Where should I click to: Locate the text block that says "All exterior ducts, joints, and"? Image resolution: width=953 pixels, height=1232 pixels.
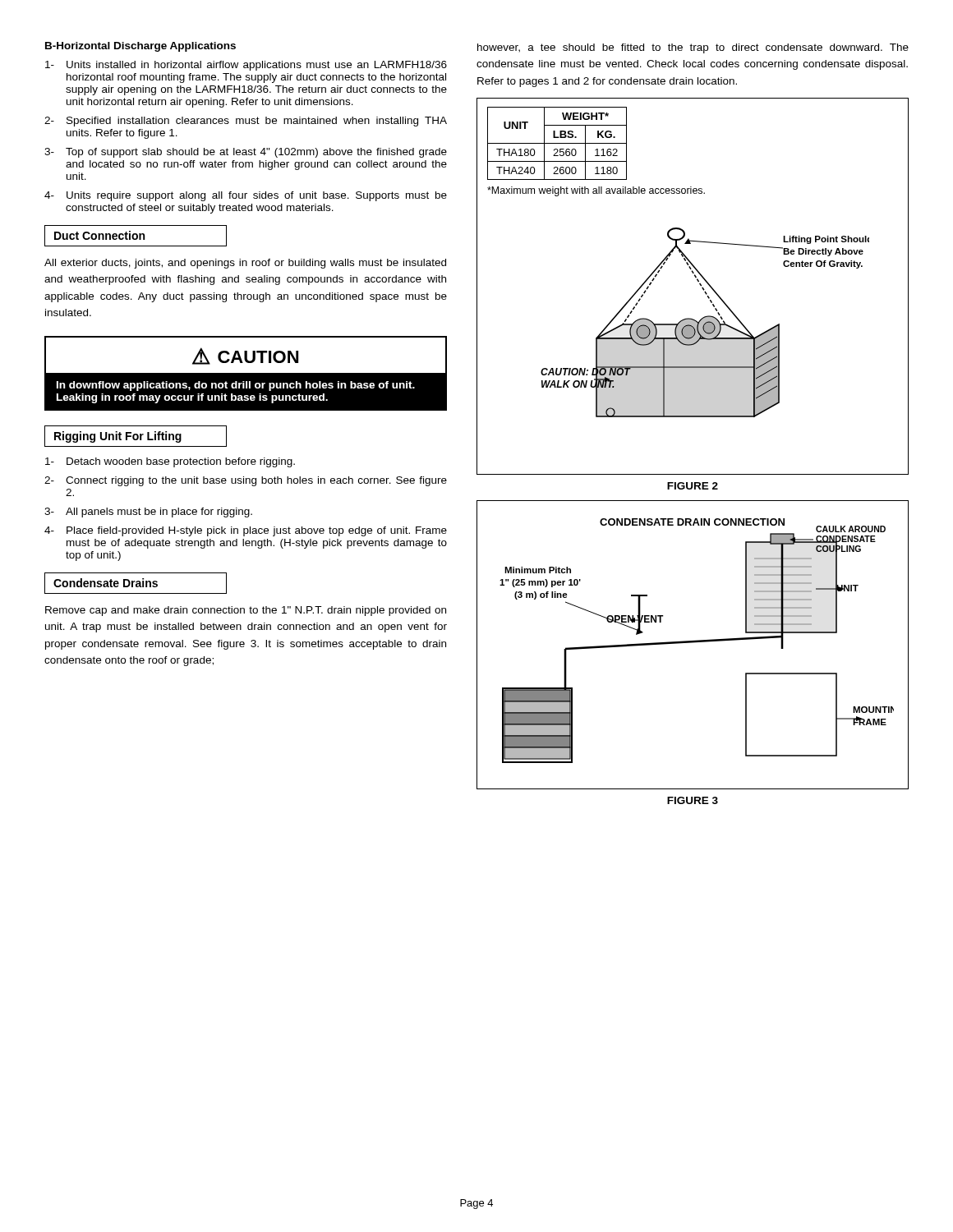[246, 288]
